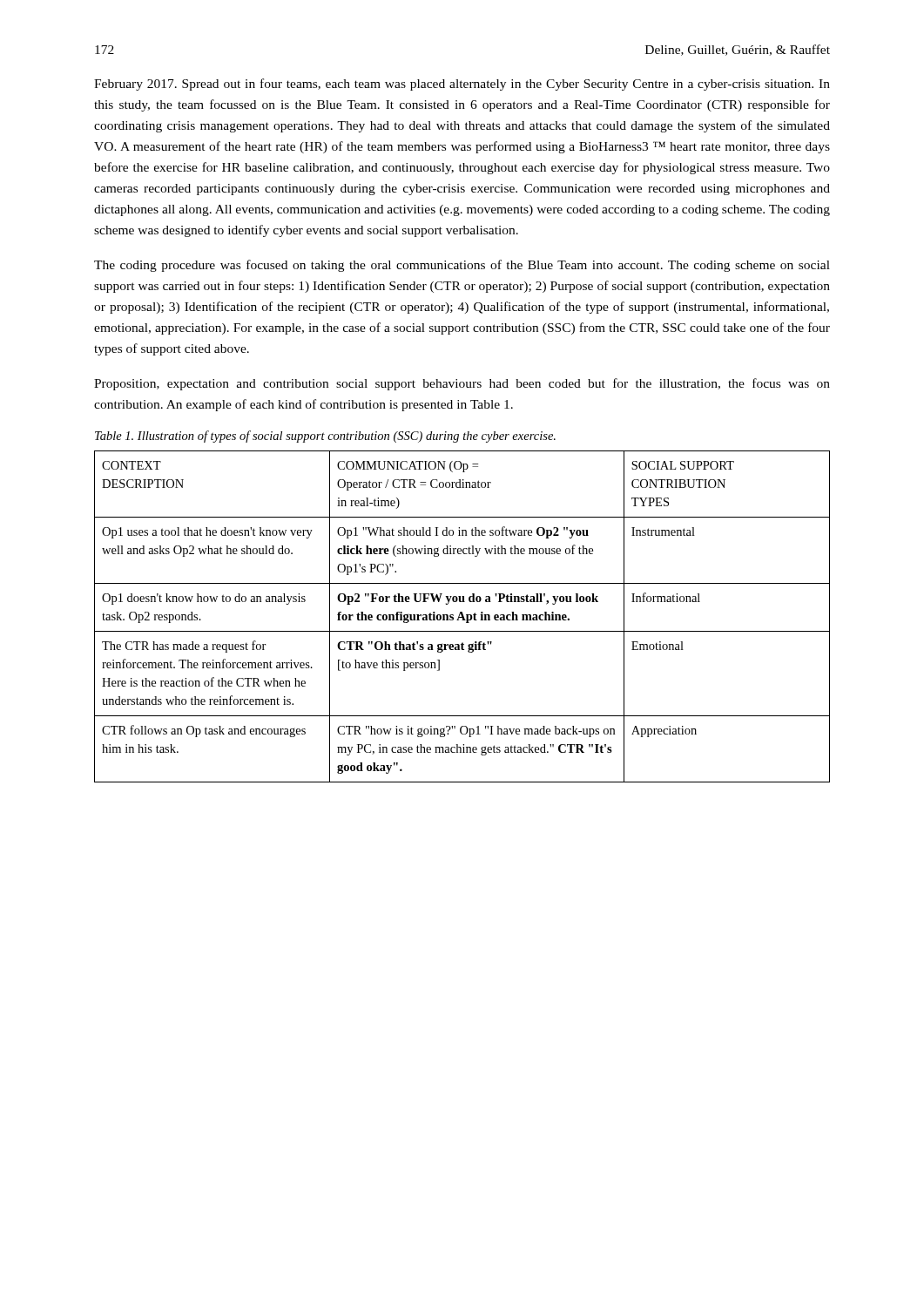The image size is (924, 1307).
Task: Find the table that mentions "CTR follows an Op"
Action: (x=462, y=617)
